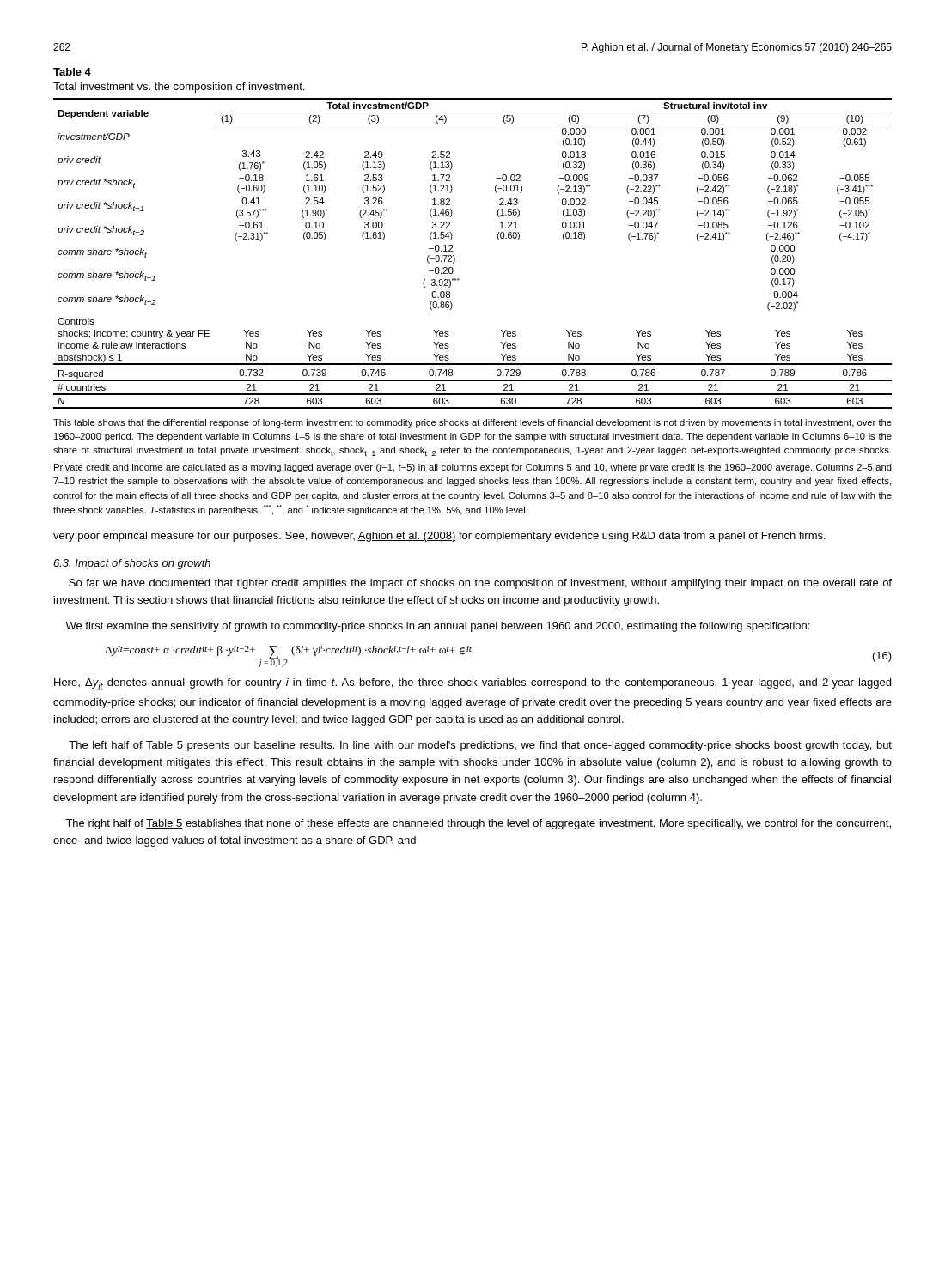Click on the table containing "0.013 (0.32)"
Screen dimensions: 1288x945
pos(472,237)
